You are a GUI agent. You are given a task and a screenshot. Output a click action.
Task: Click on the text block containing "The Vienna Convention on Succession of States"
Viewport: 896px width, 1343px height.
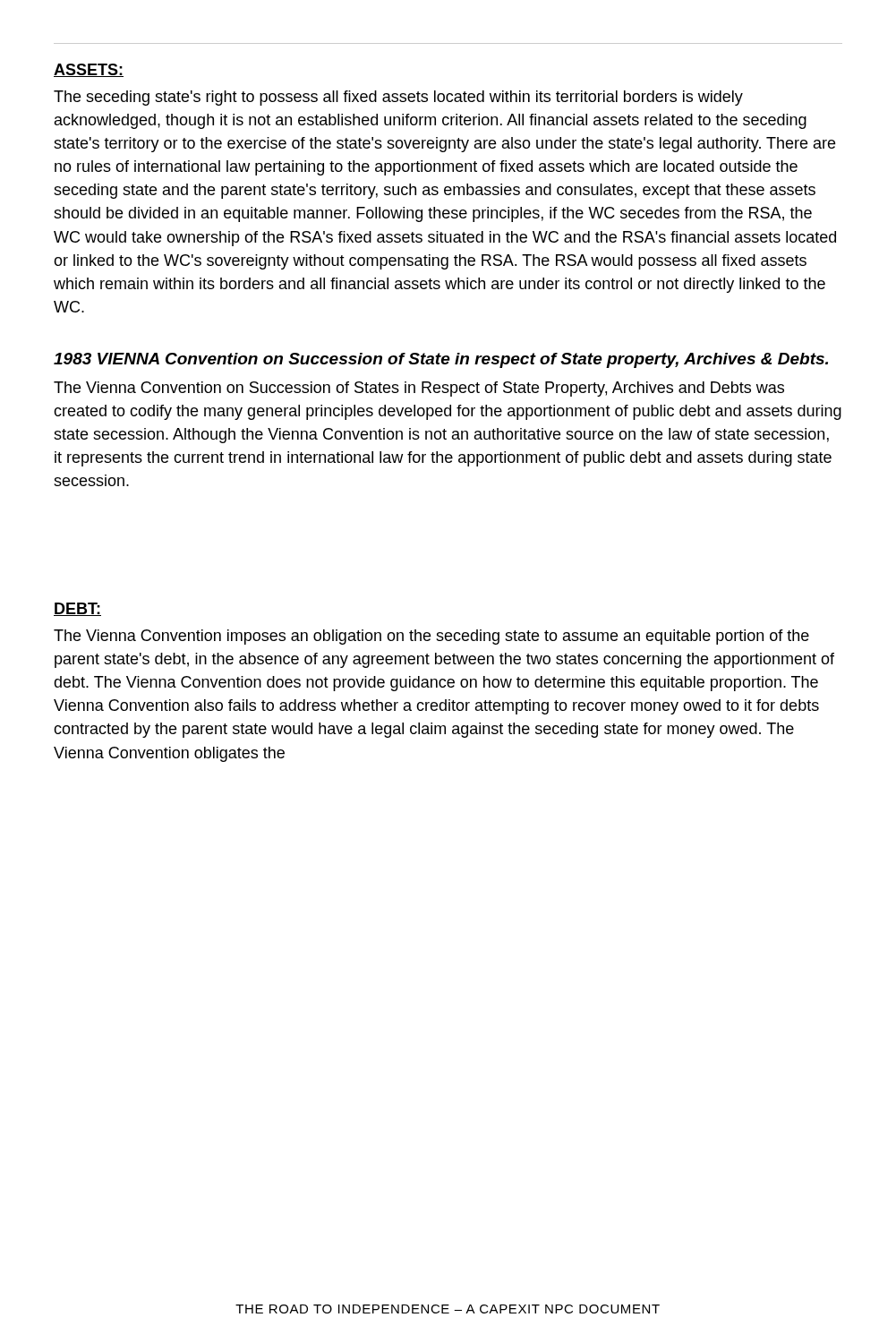pos(448,434)
